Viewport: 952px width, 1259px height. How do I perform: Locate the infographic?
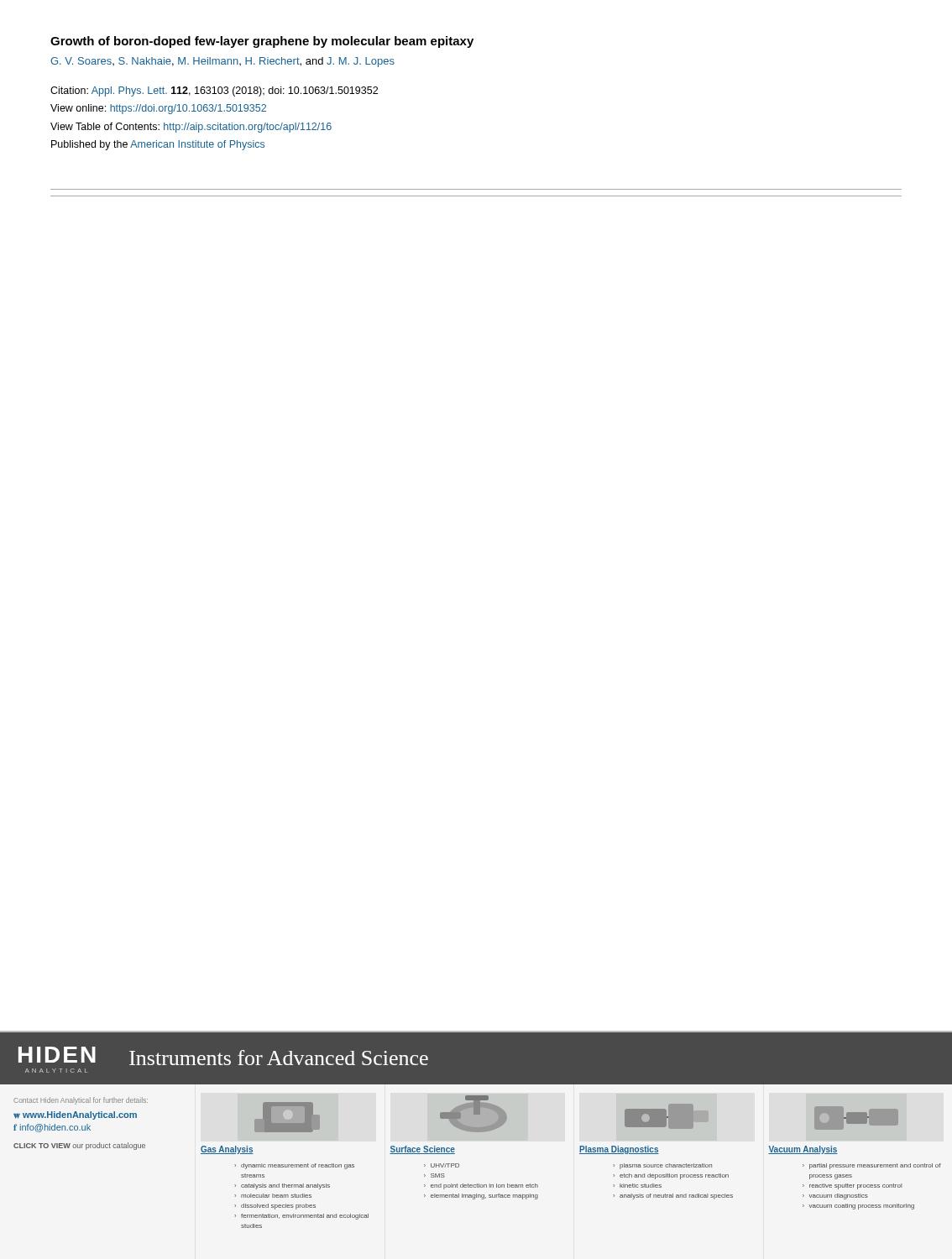[476, 1145]
